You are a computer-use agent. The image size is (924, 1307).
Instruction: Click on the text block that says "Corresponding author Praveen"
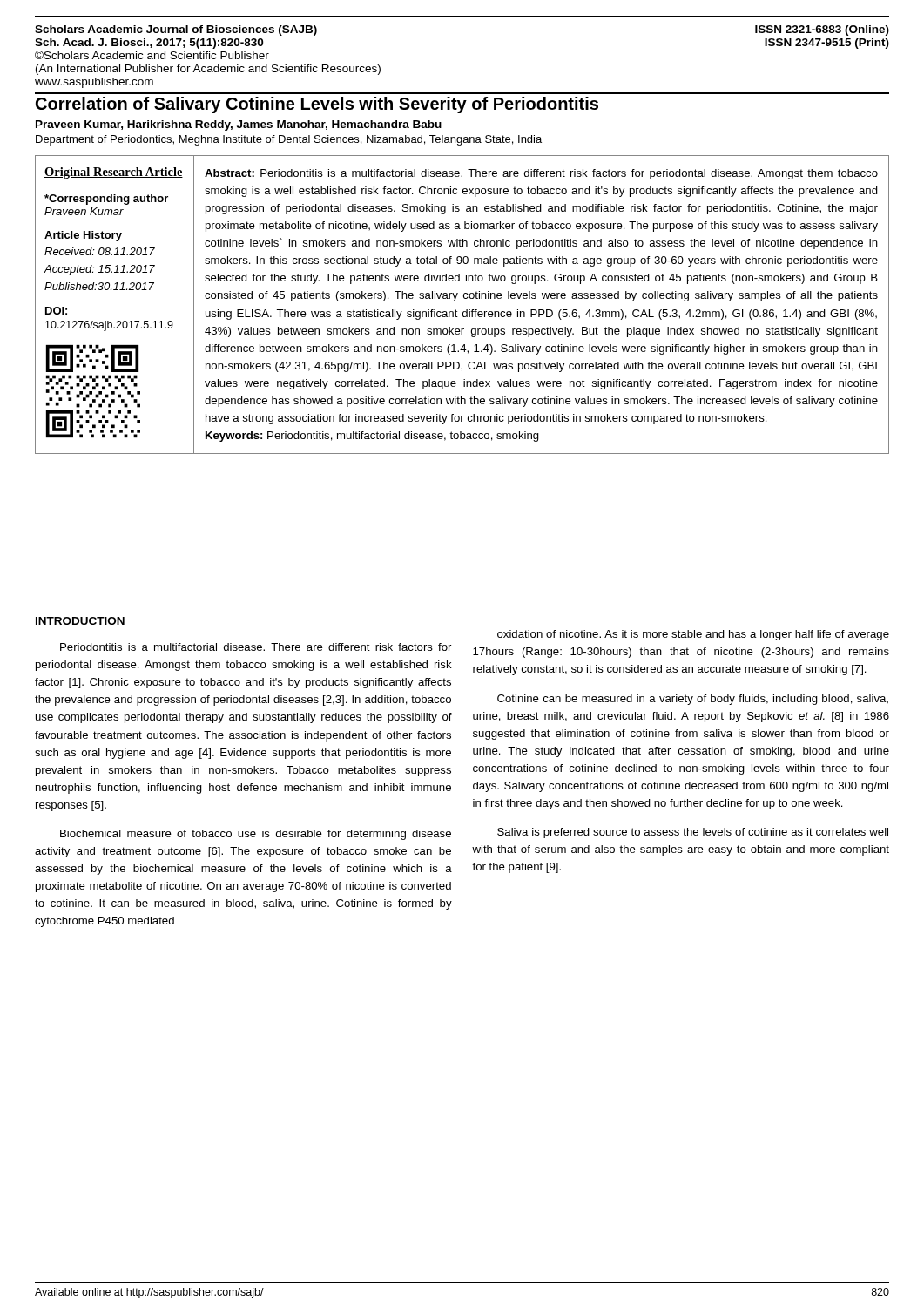[x=115, y=205]
